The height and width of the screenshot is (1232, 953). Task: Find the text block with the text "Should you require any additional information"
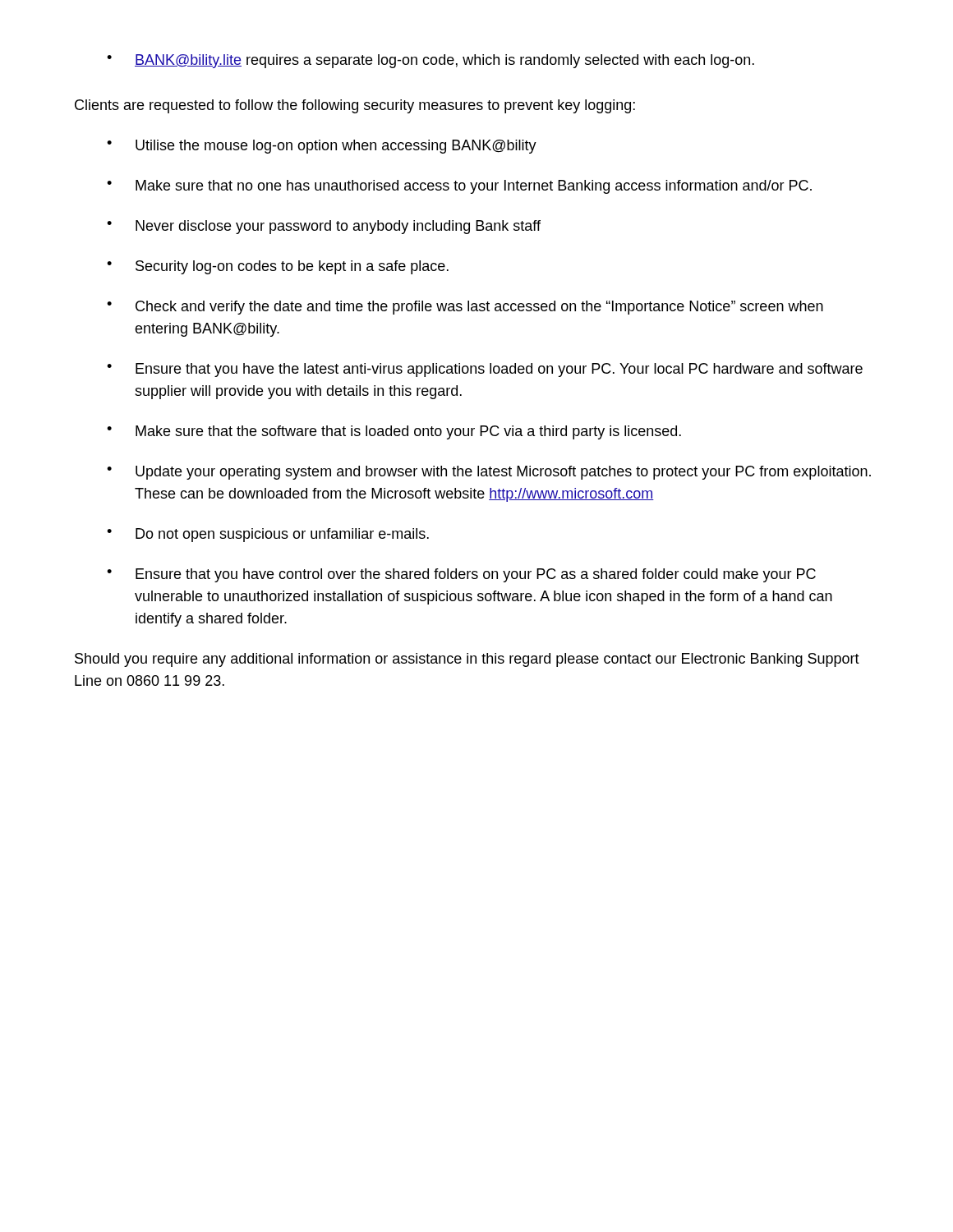coord(466,670)
